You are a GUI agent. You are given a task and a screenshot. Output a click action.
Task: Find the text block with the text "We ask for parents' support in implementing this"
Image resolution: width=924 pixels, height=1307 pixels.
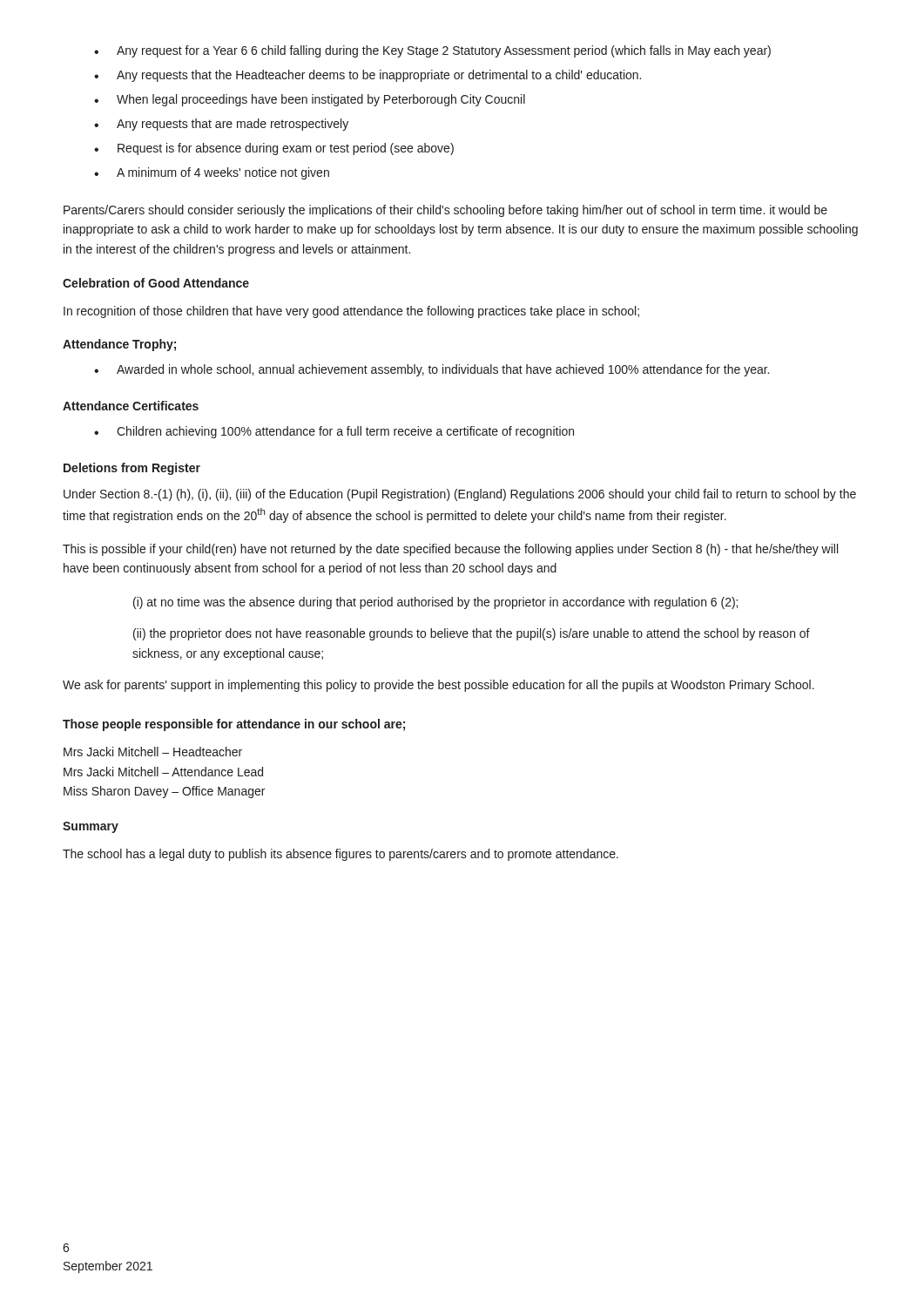(x=439, y=685)
